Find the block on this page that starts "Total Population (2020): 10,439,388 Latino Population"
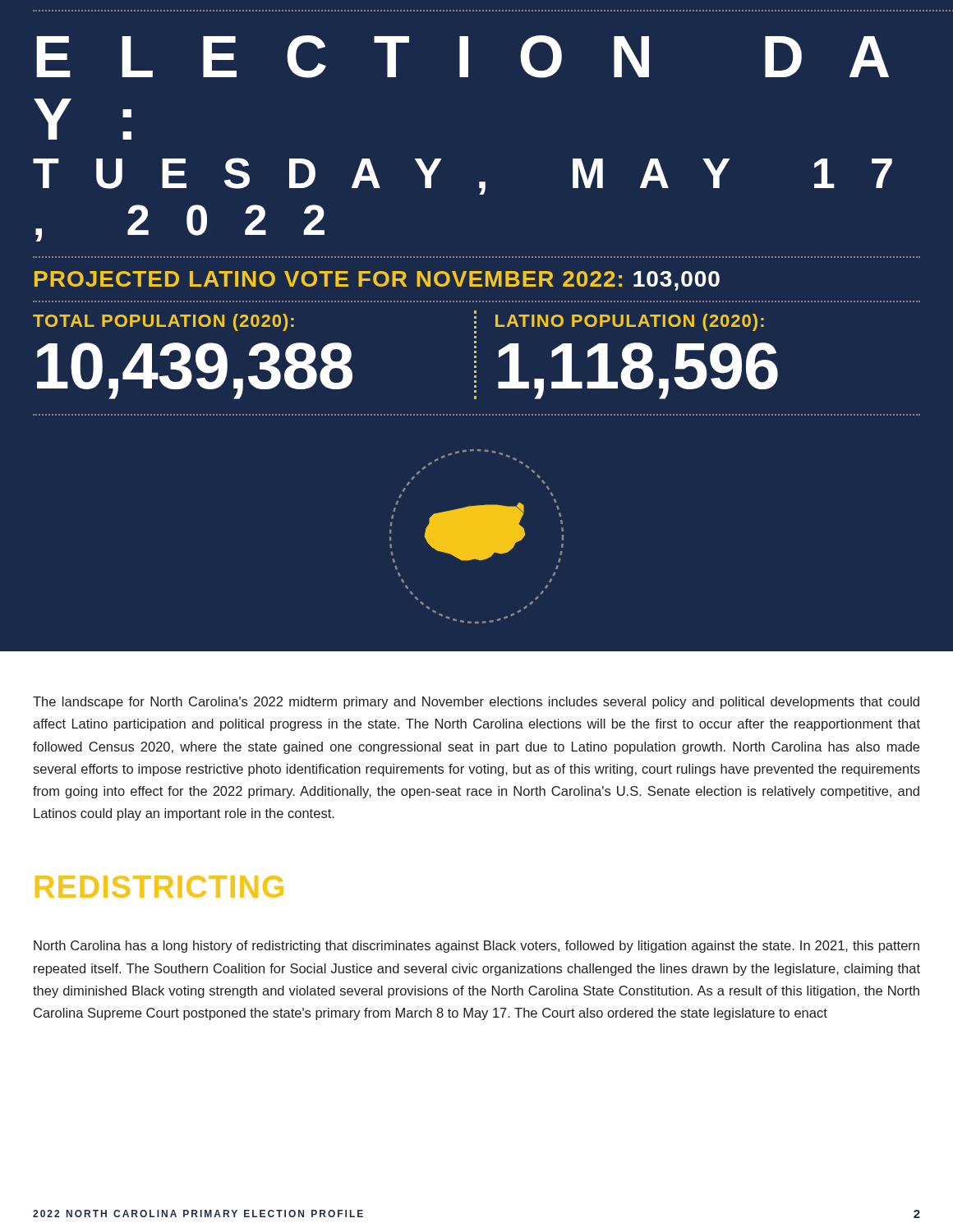The image size is (953, 1232). pos(476,356)
